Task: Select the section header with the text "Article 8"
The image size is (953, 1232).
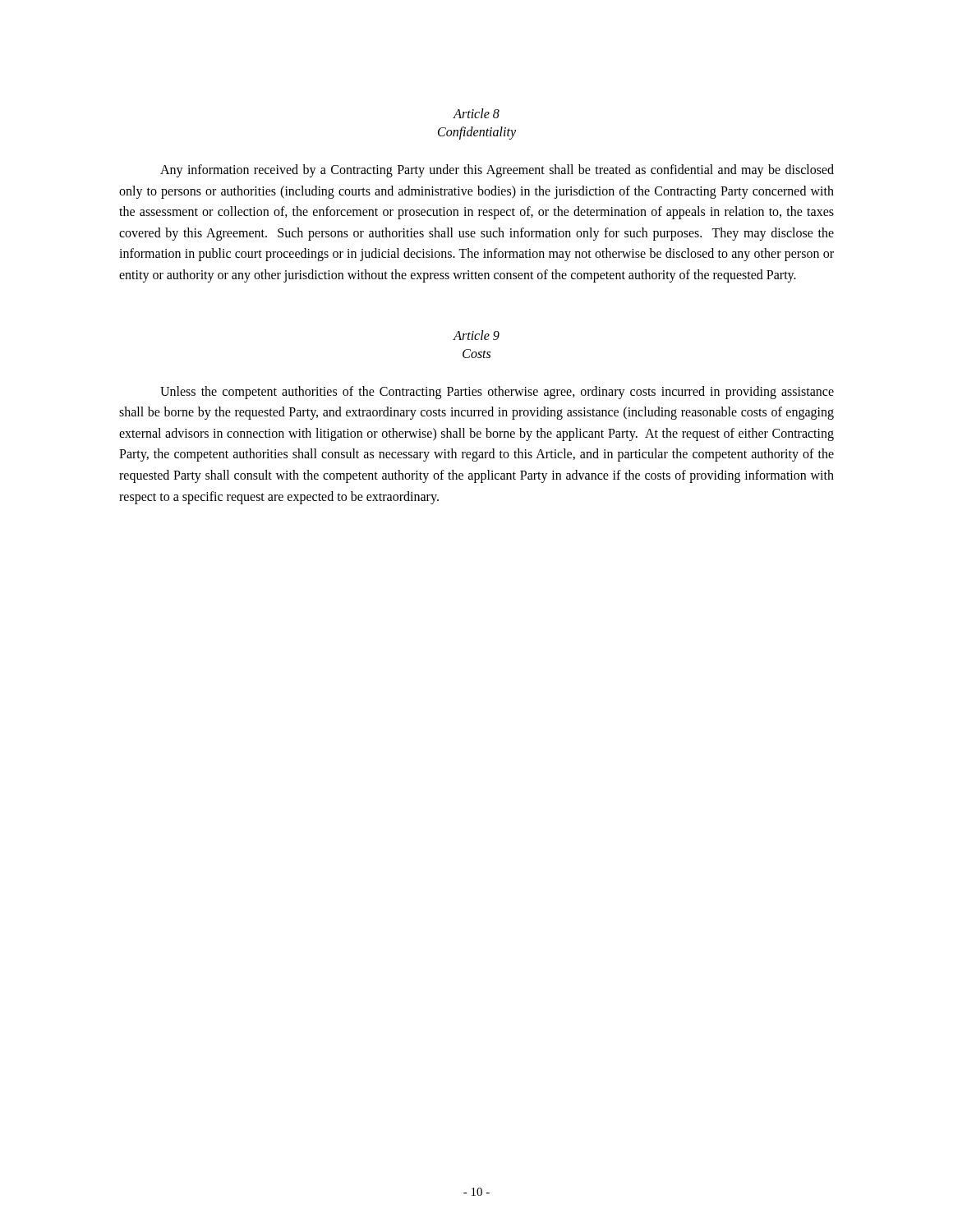Action: (476, 114)
